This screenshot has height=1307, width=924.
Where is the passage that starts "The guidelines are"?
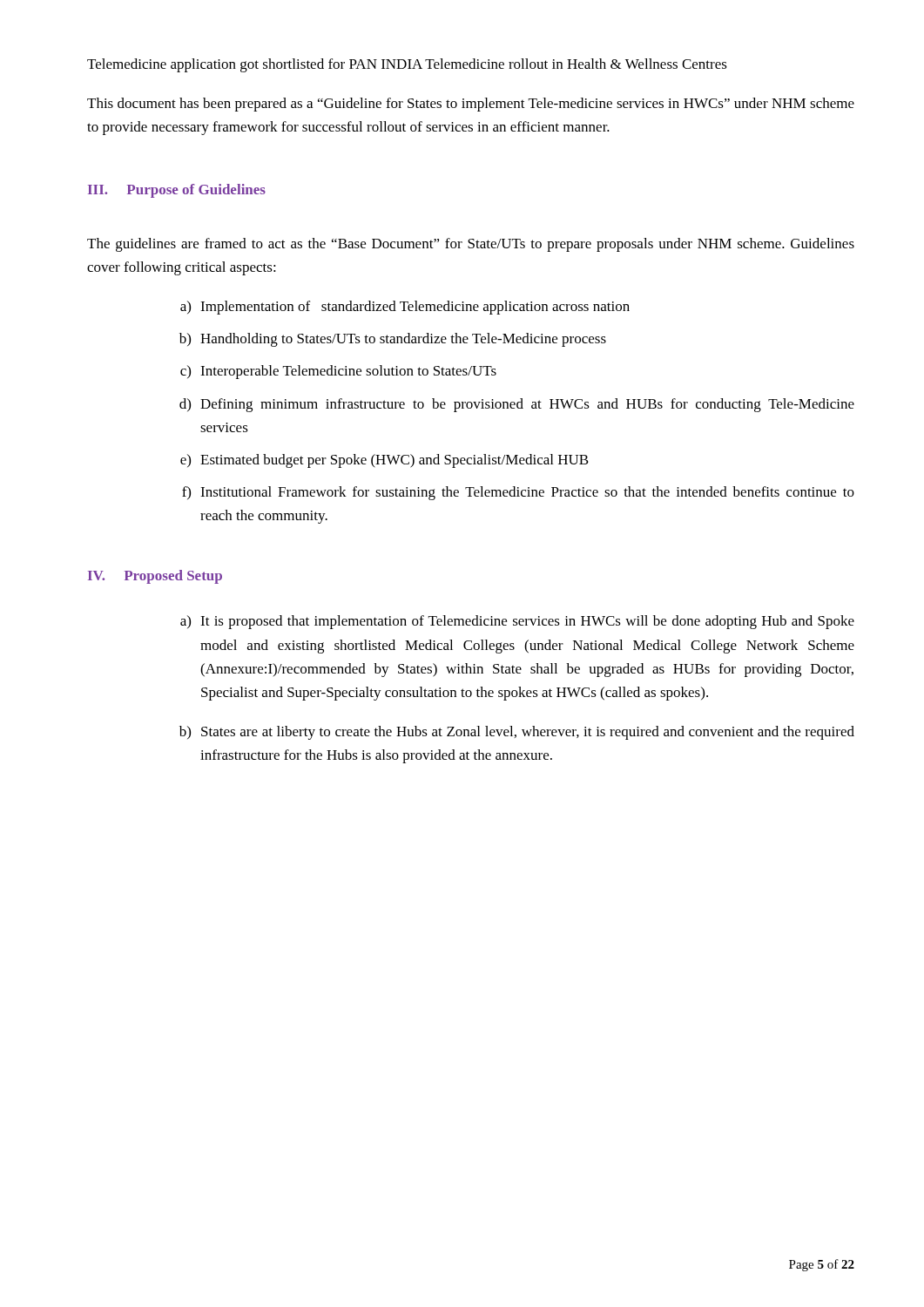(x=471, y=255)
